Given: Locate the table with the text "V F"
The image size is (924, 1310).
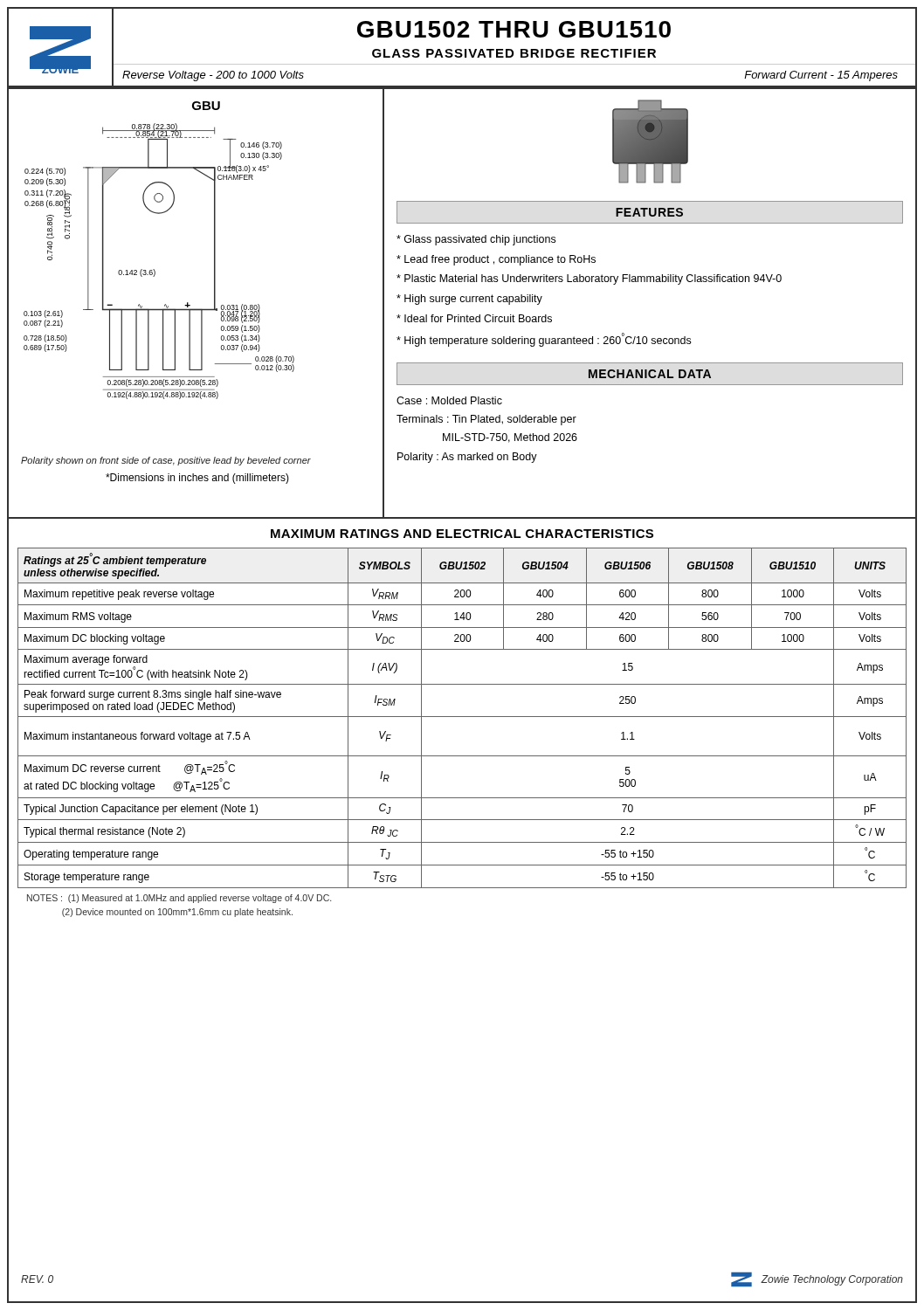Looking at the screenshot, I should (x=462, y=718).
